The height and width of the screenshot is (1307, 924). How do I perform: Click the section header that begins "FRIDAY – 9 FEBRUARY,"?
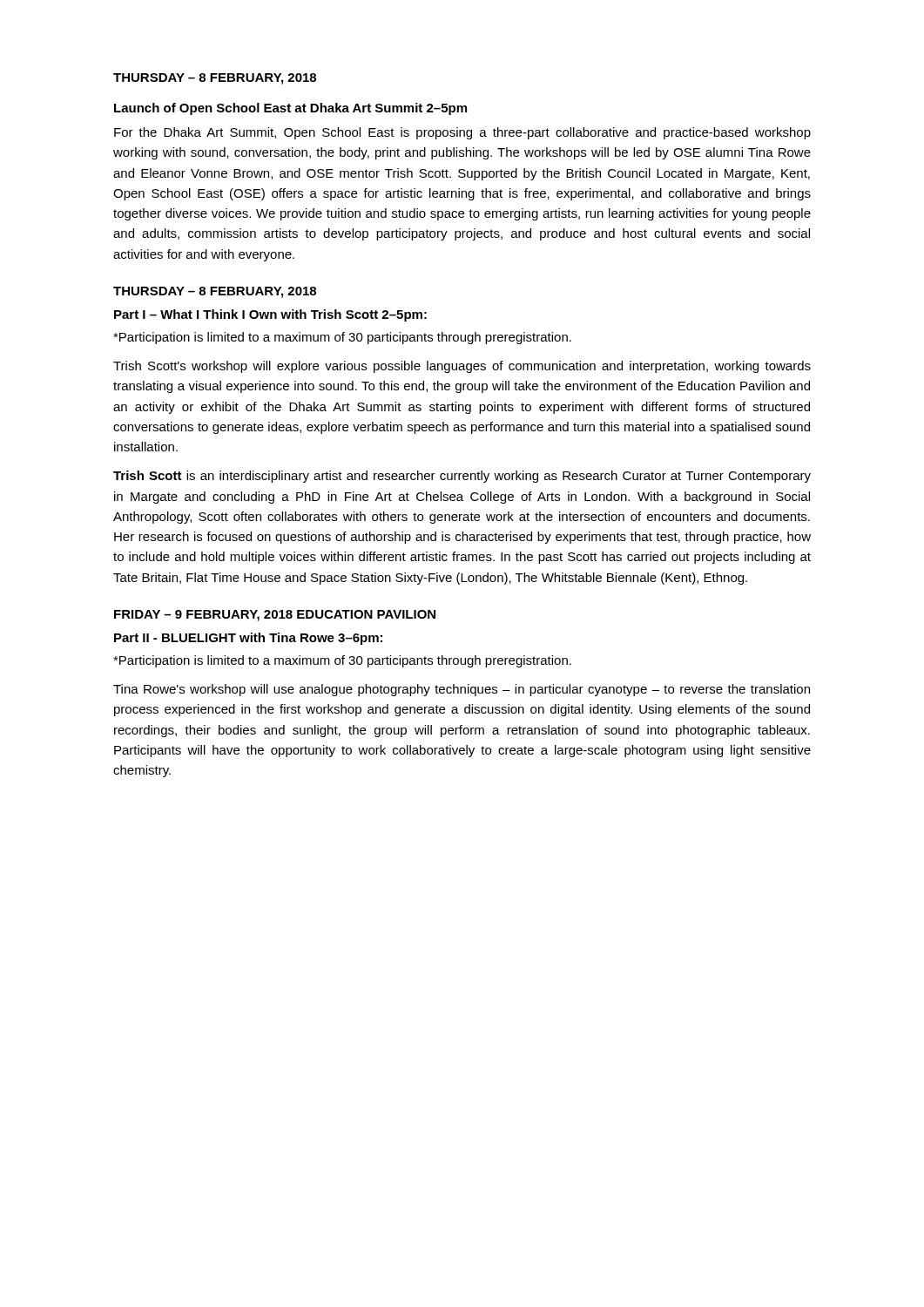point(275,614)
